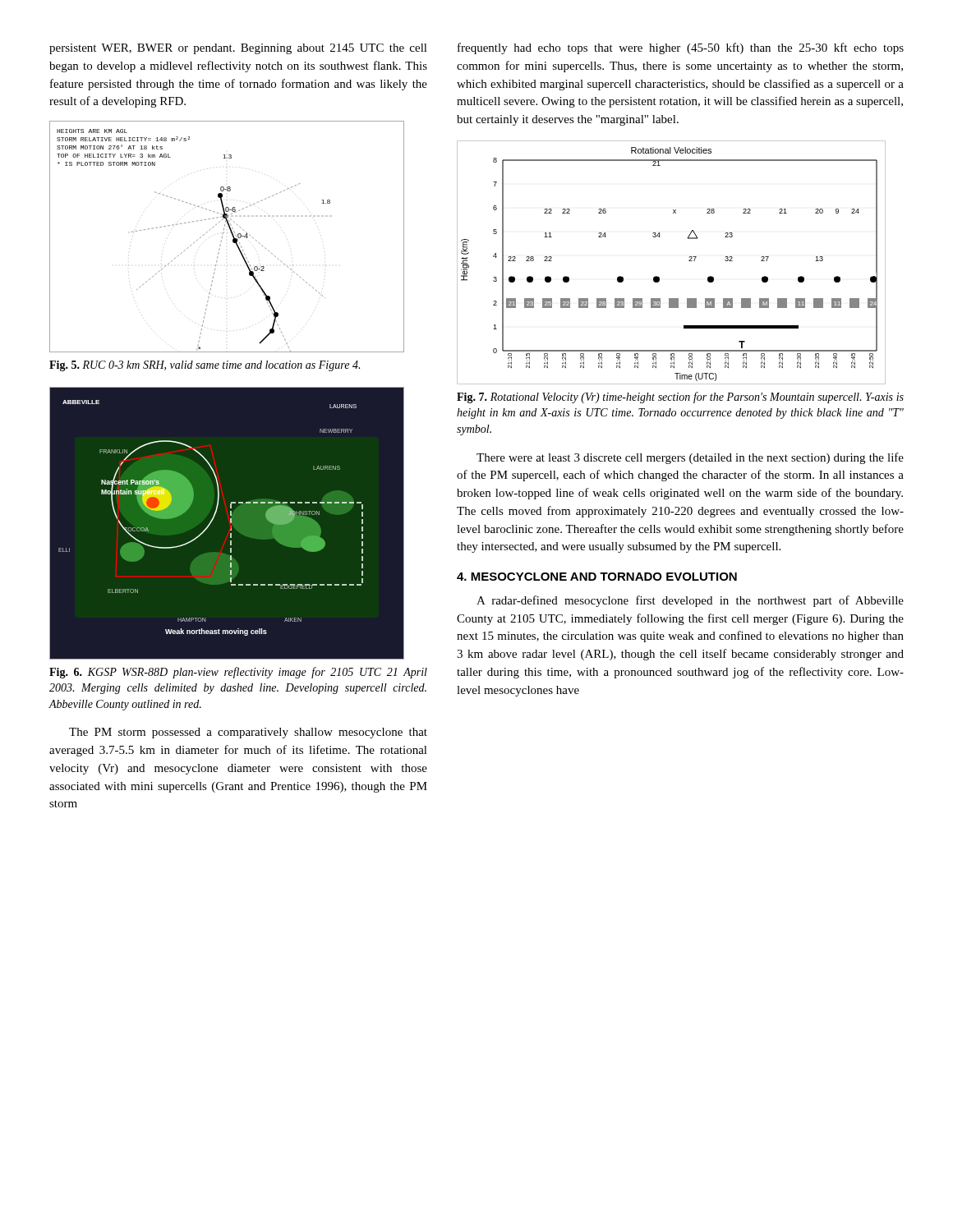953x1232 pixels.
Task: Navigate to the block starting "persistent WER, BWER or pendant. Beginning"
Action: pos(238,75)
